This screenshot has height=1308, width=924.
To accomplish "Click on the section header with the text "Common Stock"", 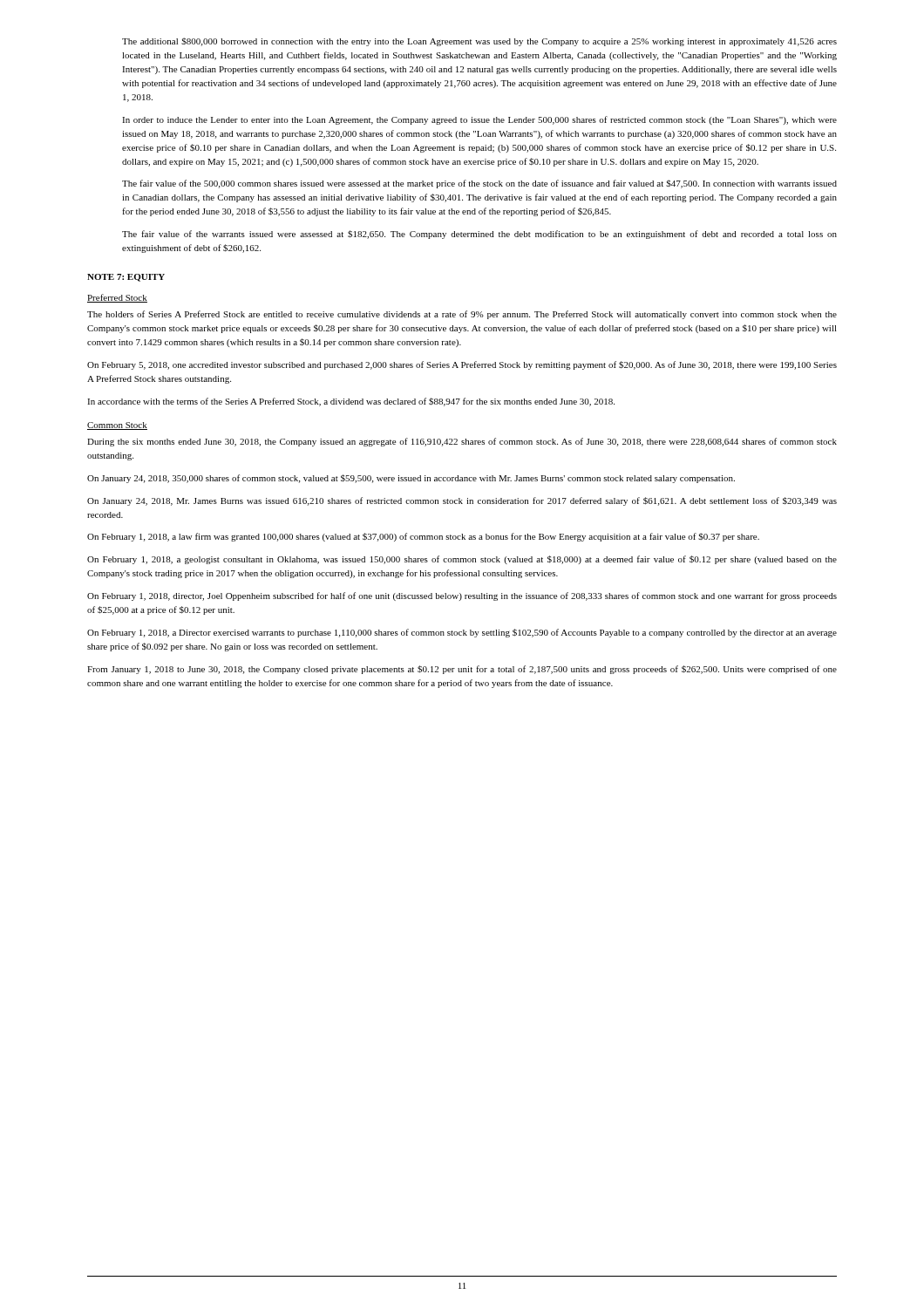I will [117, 424].
